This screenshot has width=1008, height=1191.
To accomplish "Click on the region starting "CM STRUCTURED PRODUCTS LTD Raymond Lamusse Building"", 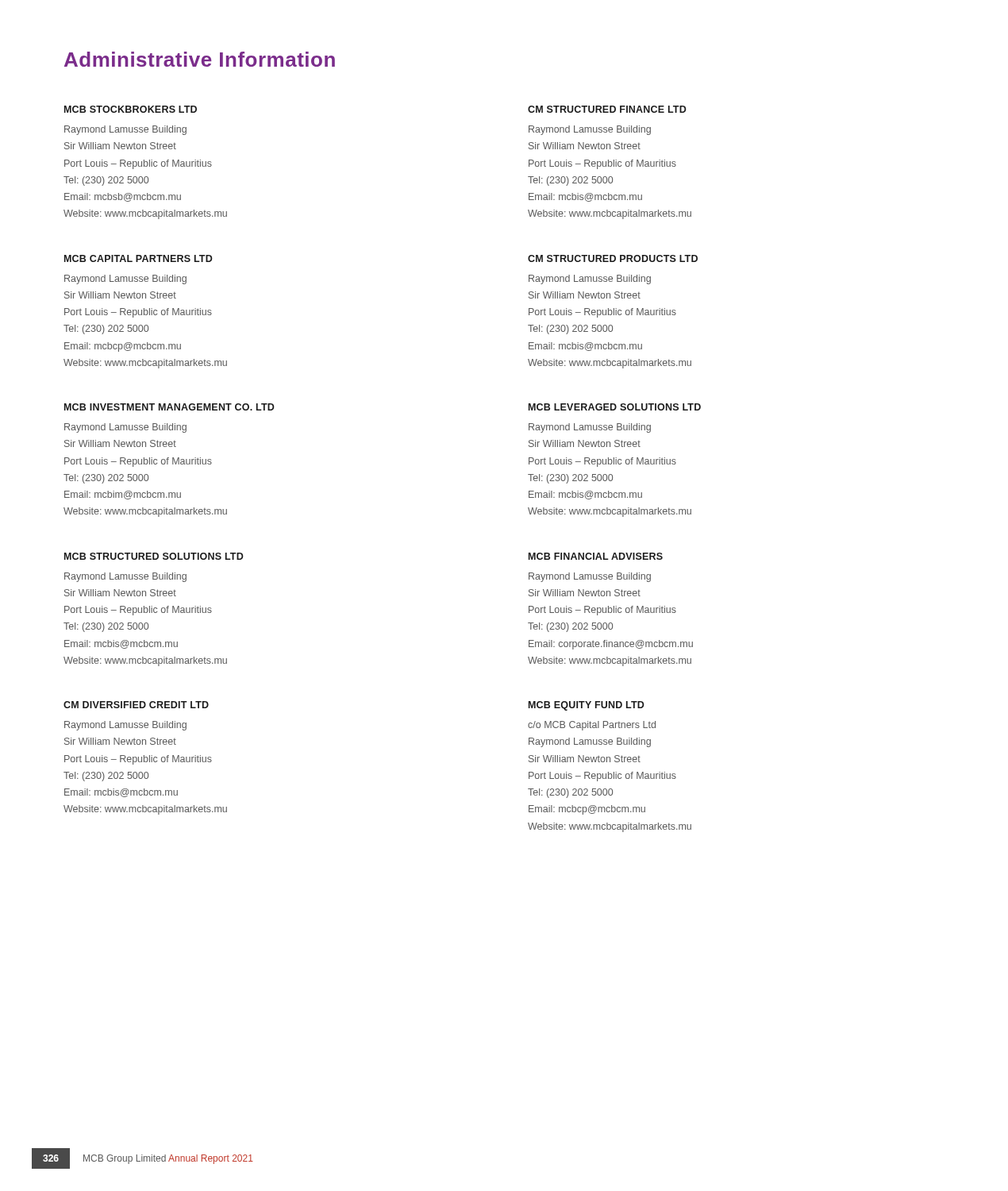I will pos(613,258).
